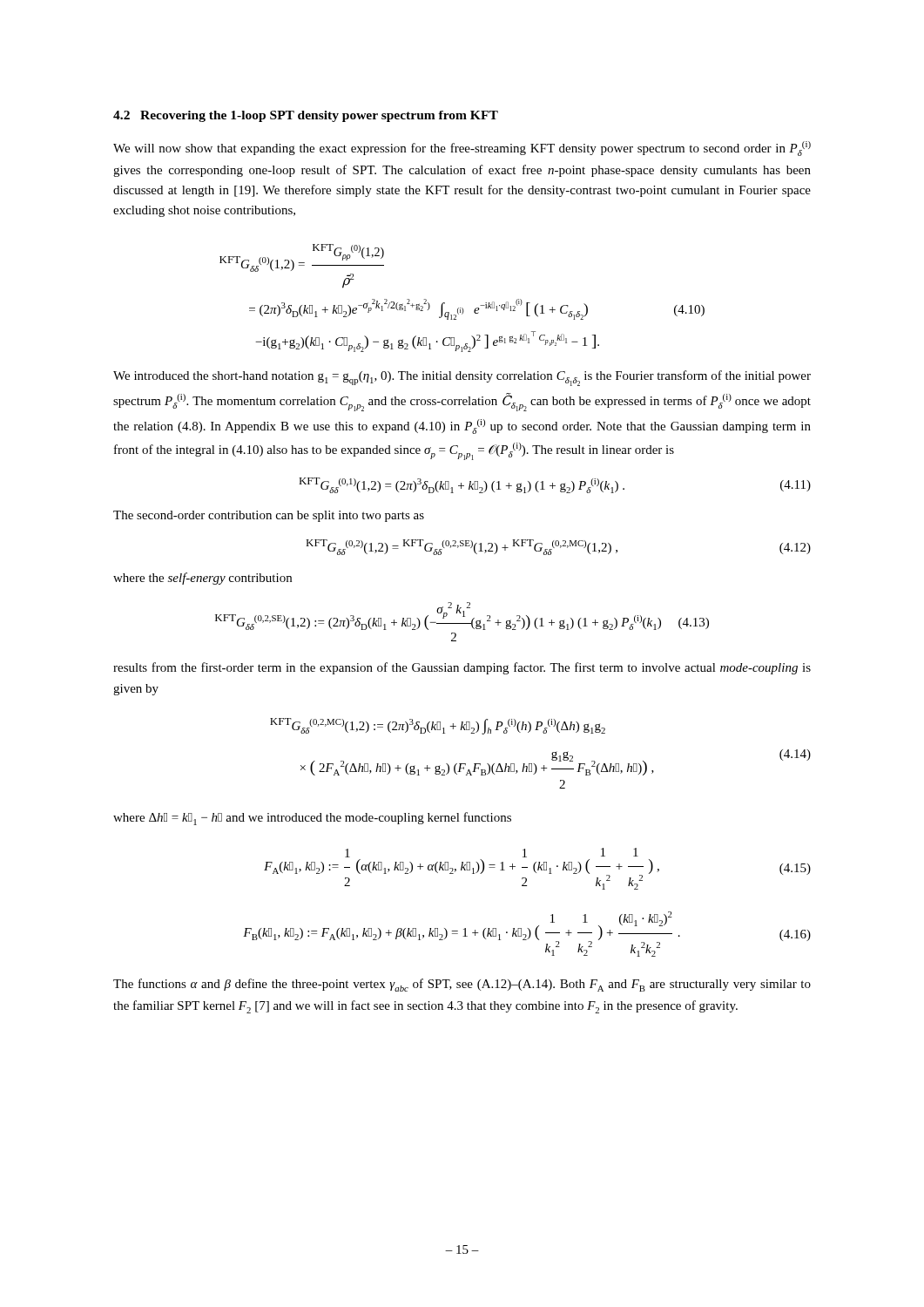924x1307 pixels.
Task: Select the formula with the text "FA(k⃗1, k⃗2) := 1 2"
Action: (462, 868)
